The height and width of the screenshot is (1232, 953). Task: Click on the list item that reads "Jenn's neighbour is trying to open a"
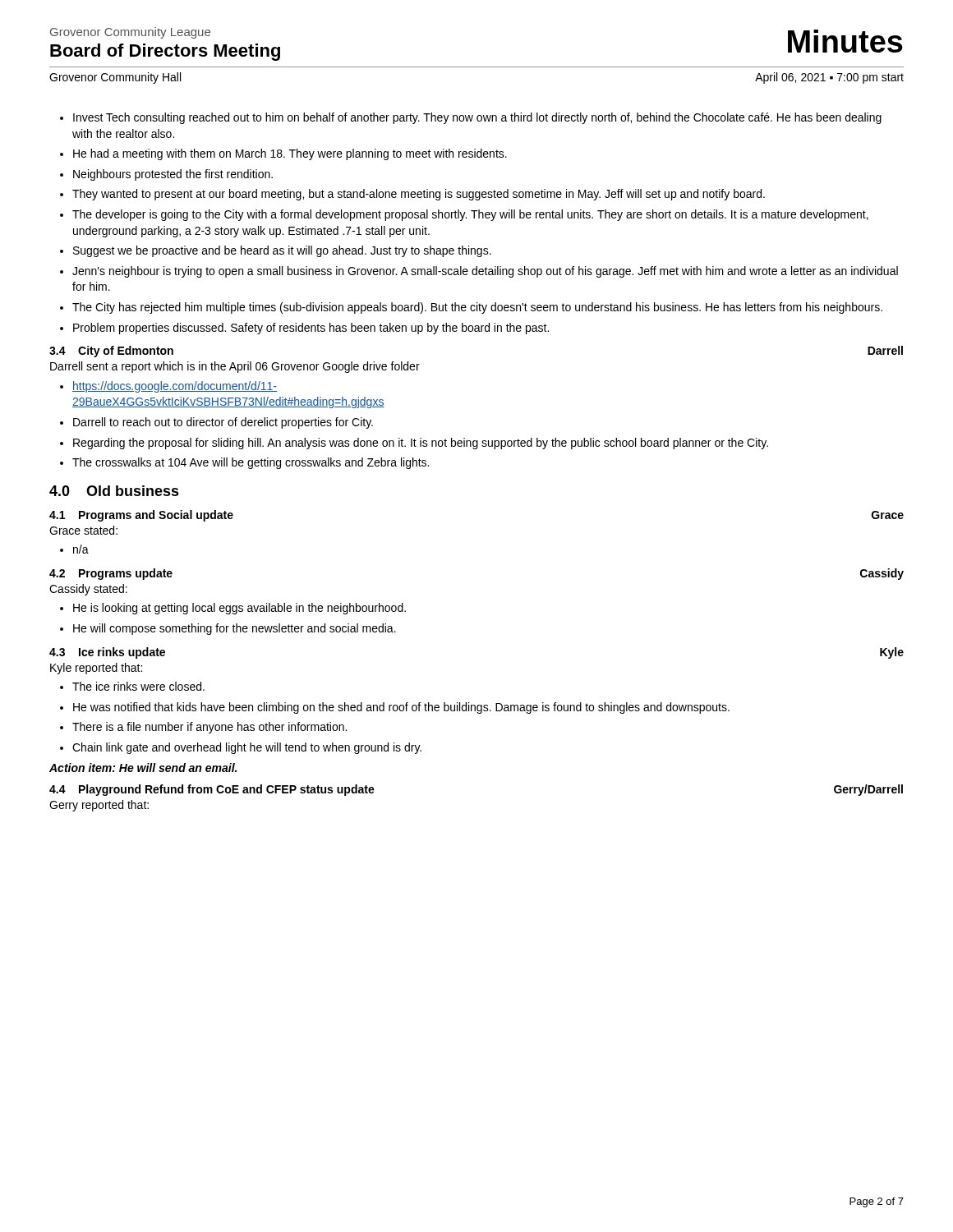(x=485, y=279)
